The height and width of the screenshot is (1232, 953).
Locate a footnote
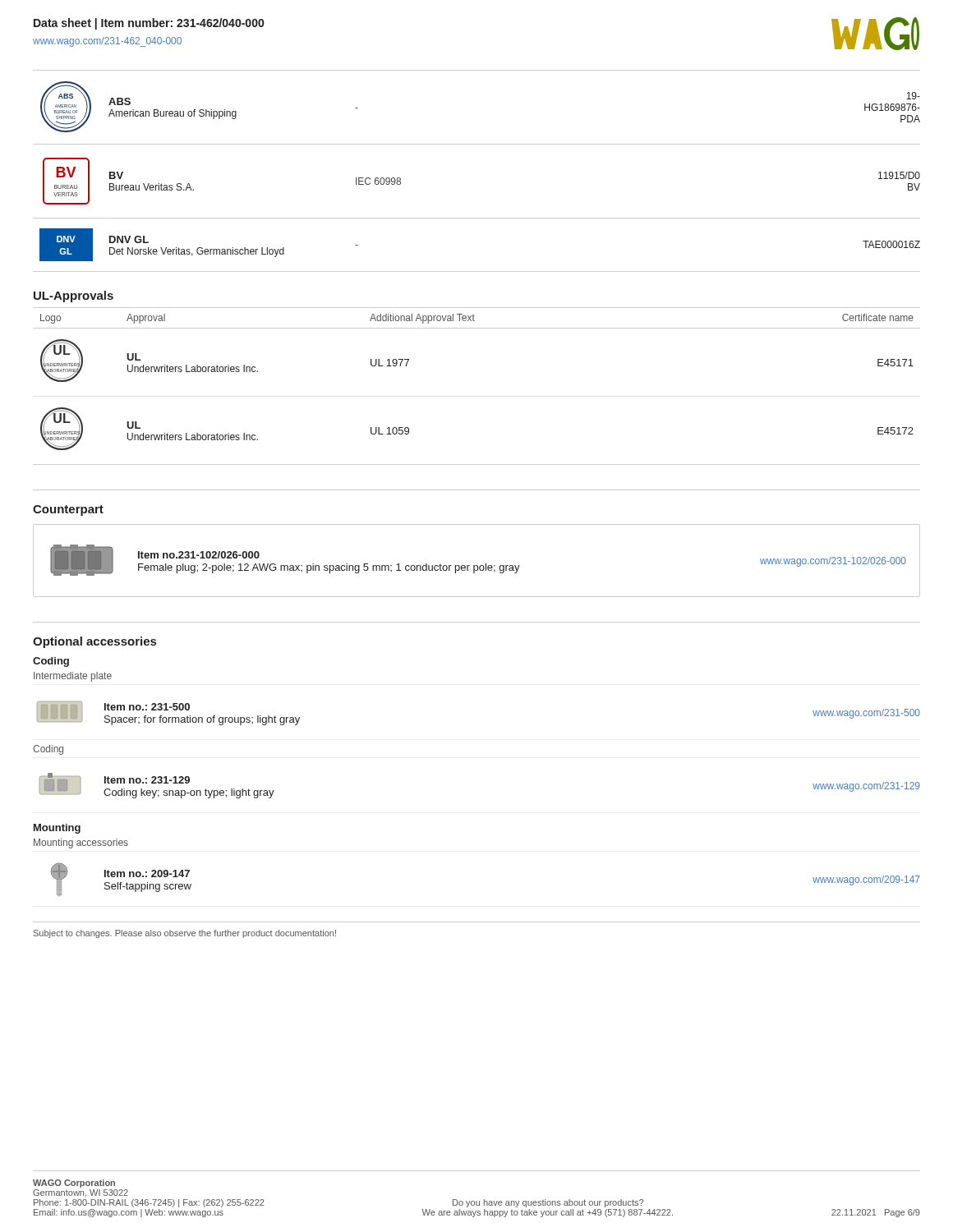click(185, 933)
